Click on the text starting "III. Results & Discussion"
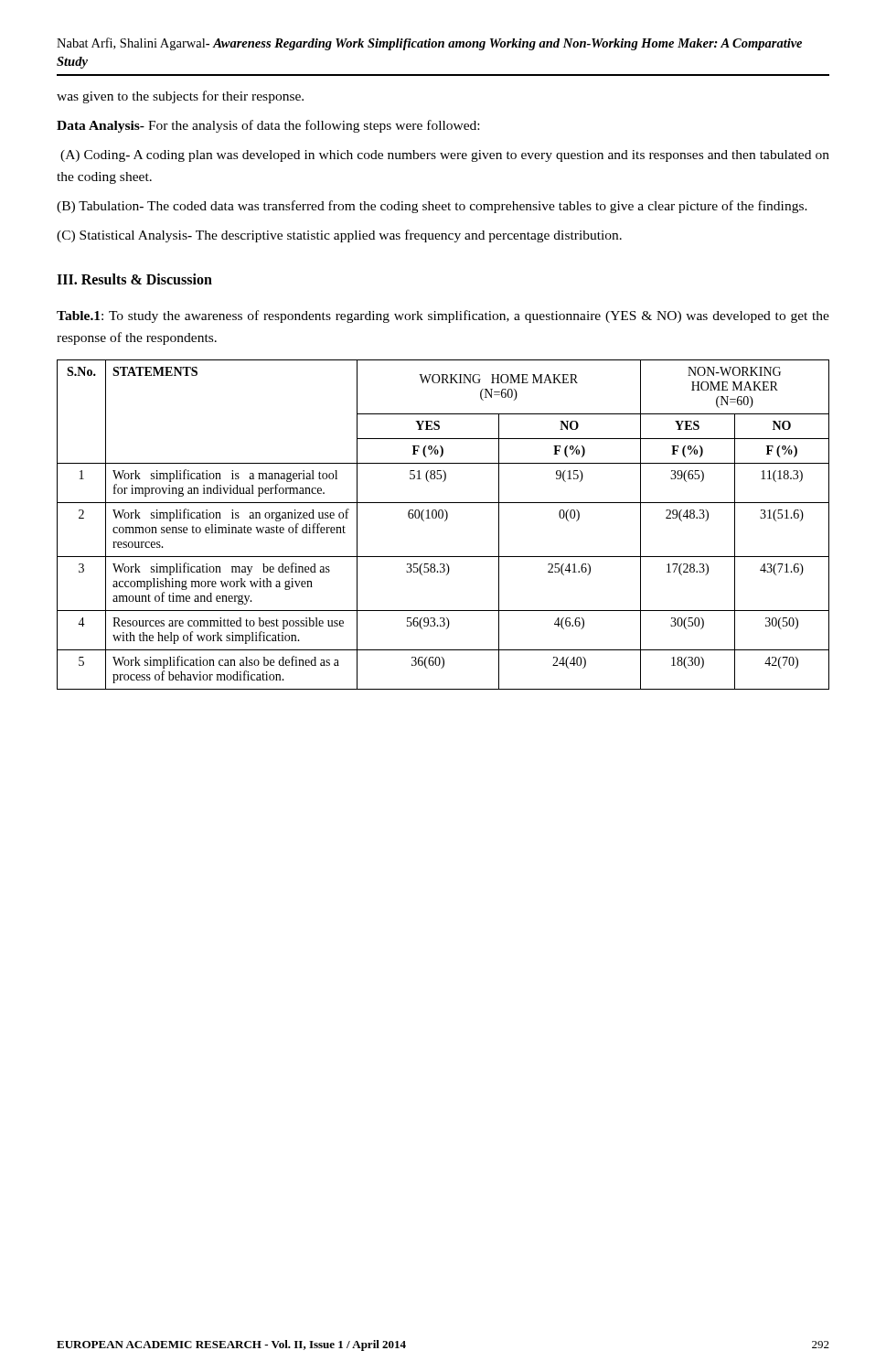This screenshot has width=886, height=1372. tap(134, 280)
